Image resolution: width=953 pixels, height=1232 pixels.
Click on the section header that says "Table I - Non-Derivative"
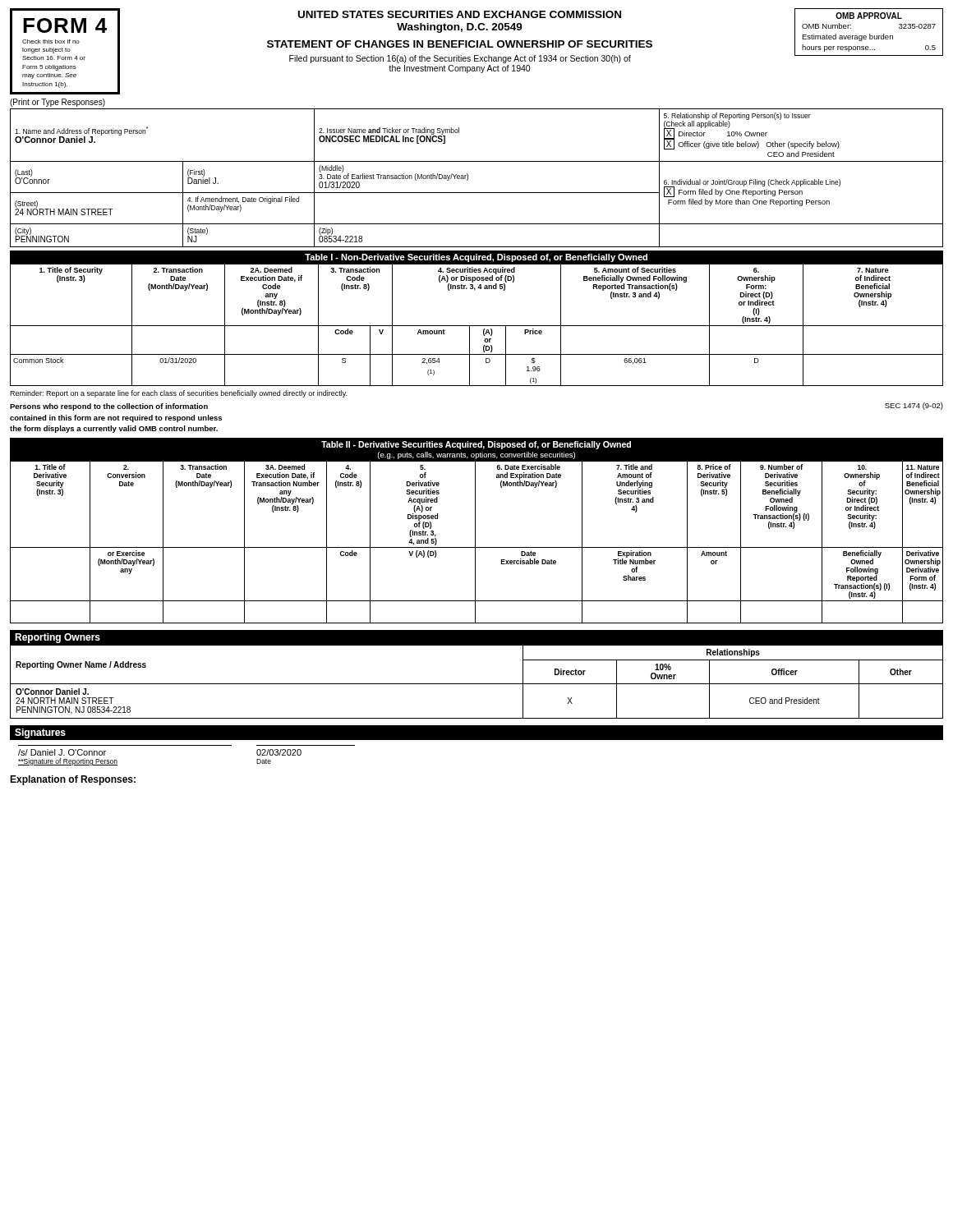tap(476, 257)
